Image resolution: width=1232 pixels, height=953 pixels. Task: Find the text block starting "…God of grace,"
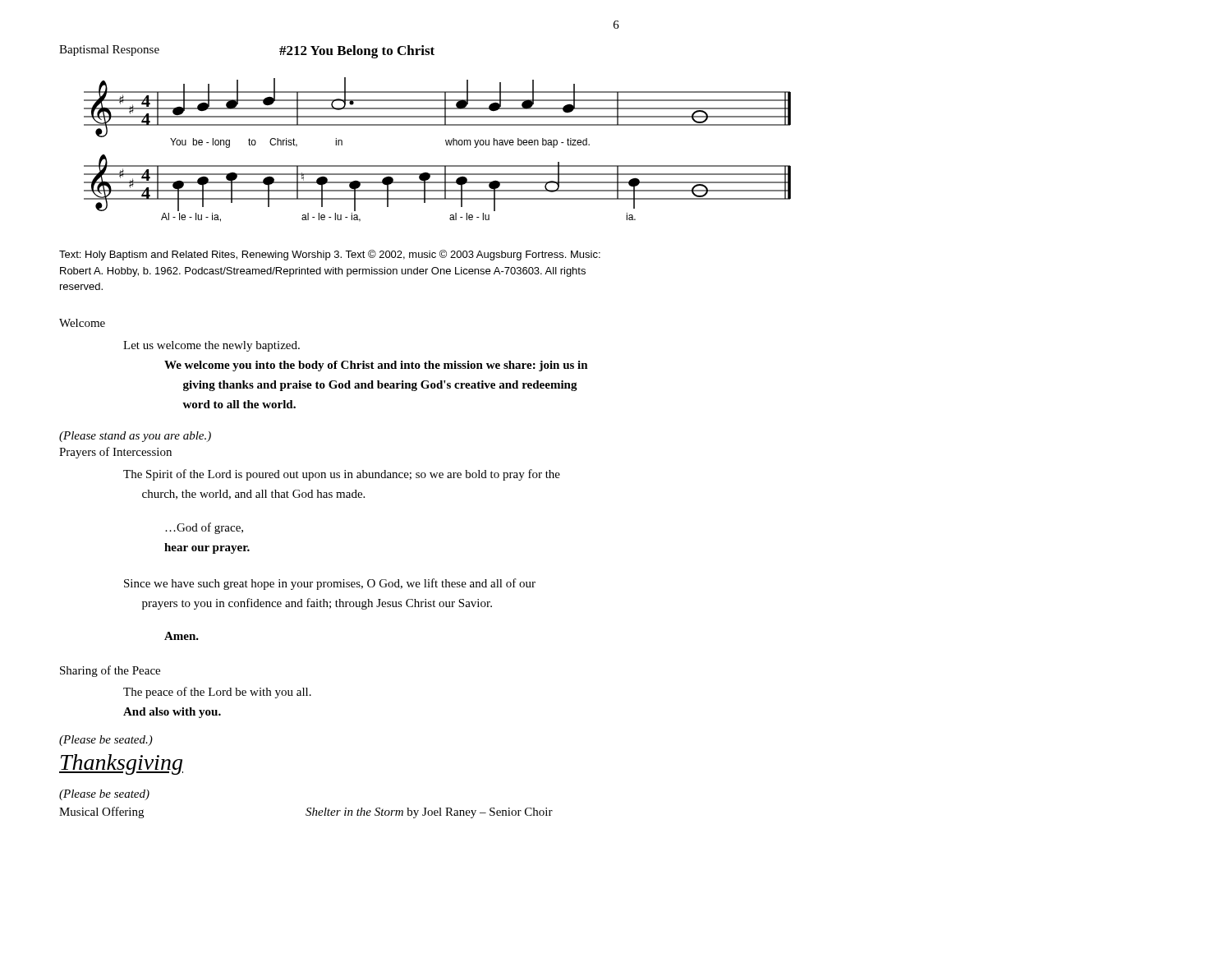pos(204,527)
